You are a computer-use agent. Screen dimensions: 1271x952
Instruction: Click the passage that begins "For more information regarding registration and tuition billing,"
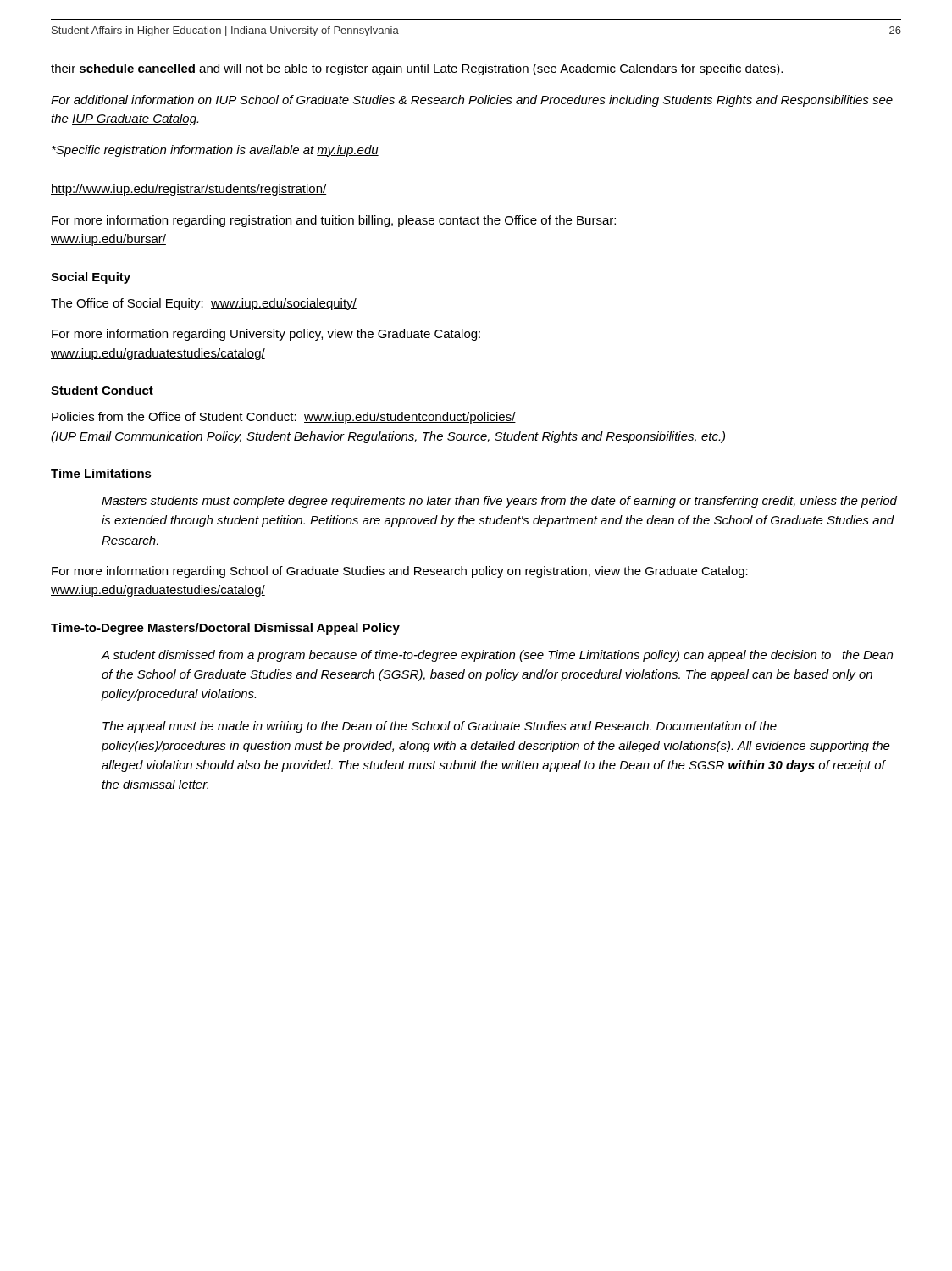click(334, 229)
